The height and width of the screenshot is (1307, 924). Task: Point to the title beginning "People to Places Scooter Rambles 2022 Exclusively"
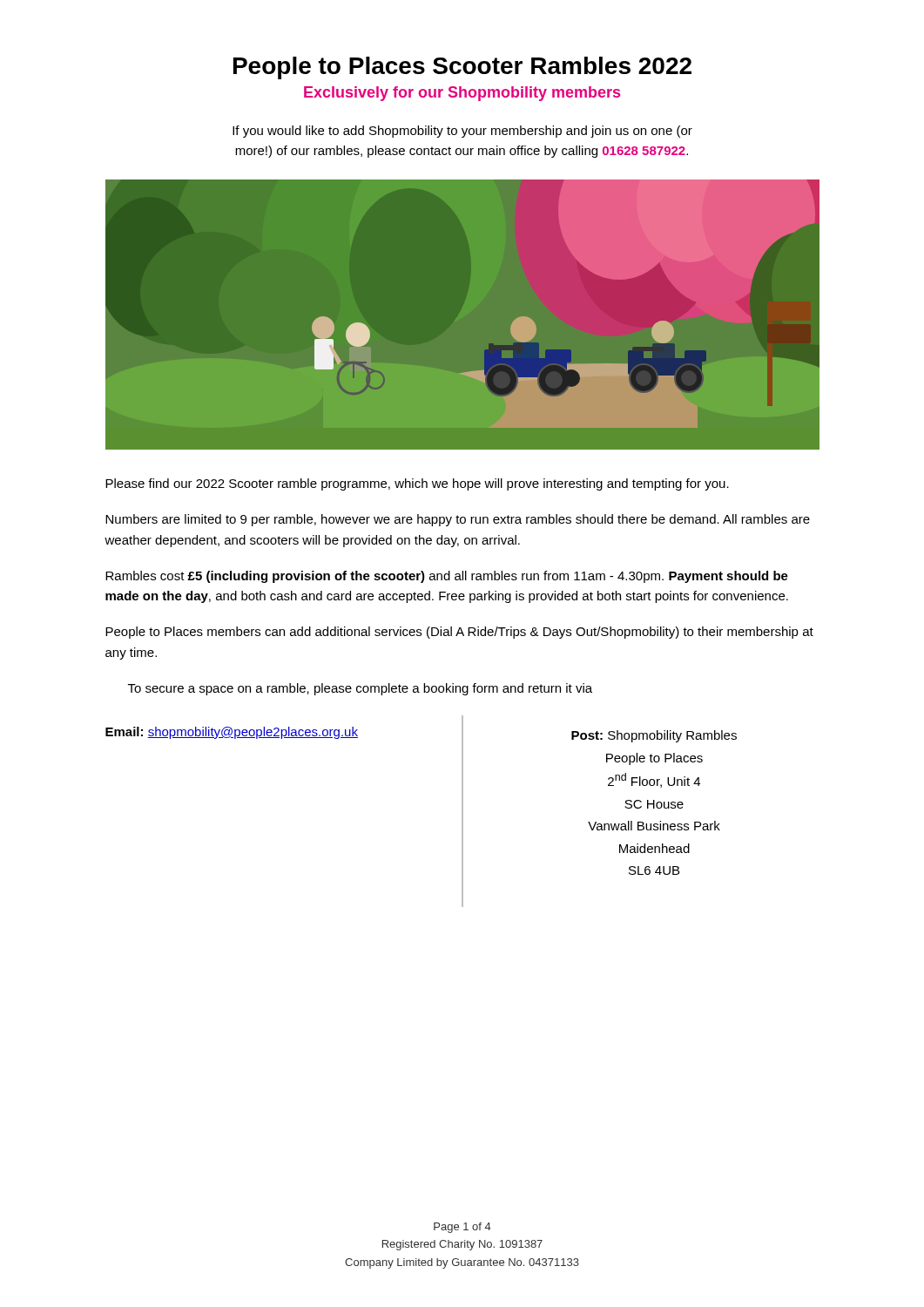(x=462, y=77)
